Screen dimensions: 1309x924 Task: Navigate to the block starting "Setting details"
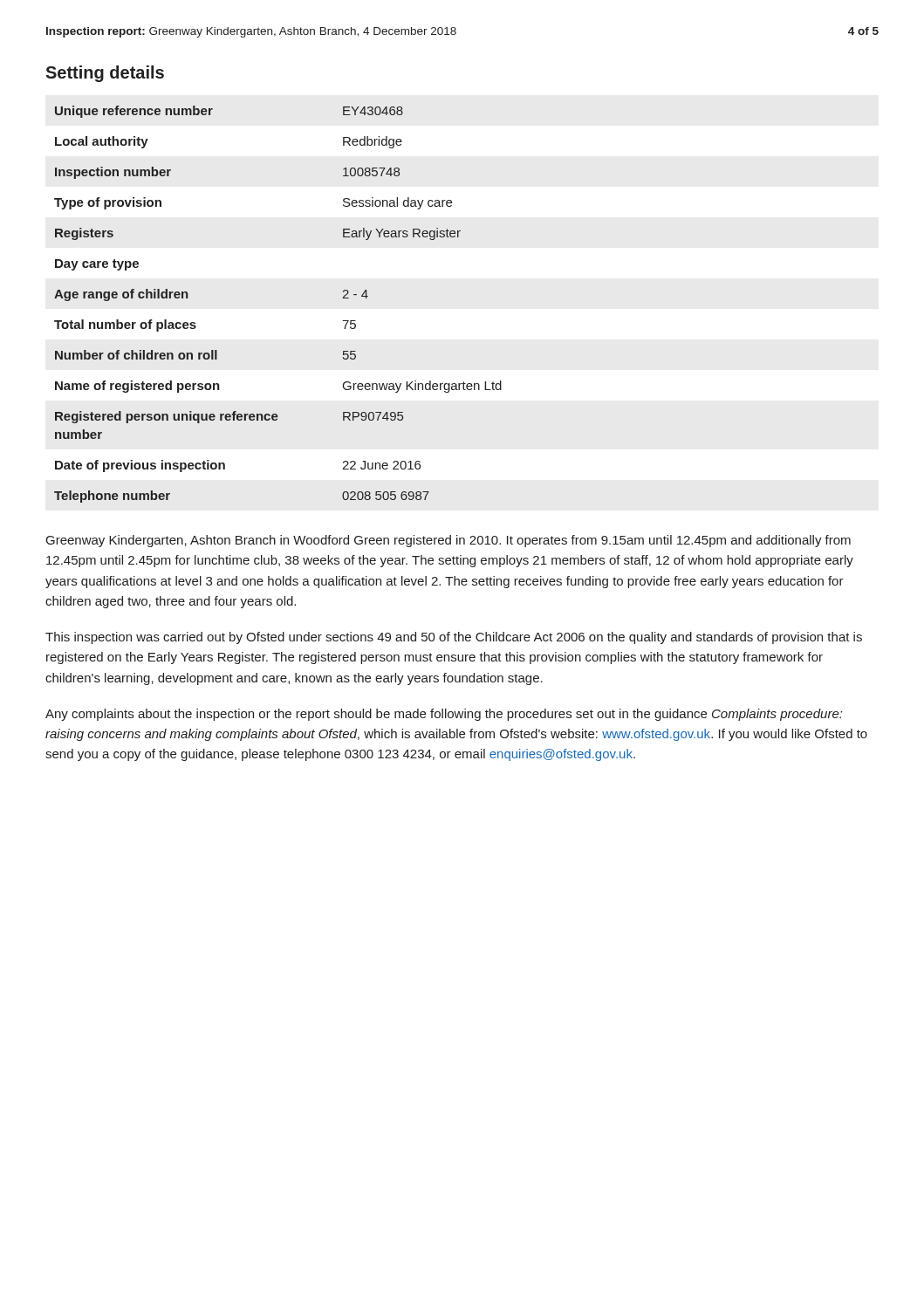point(105,72)
